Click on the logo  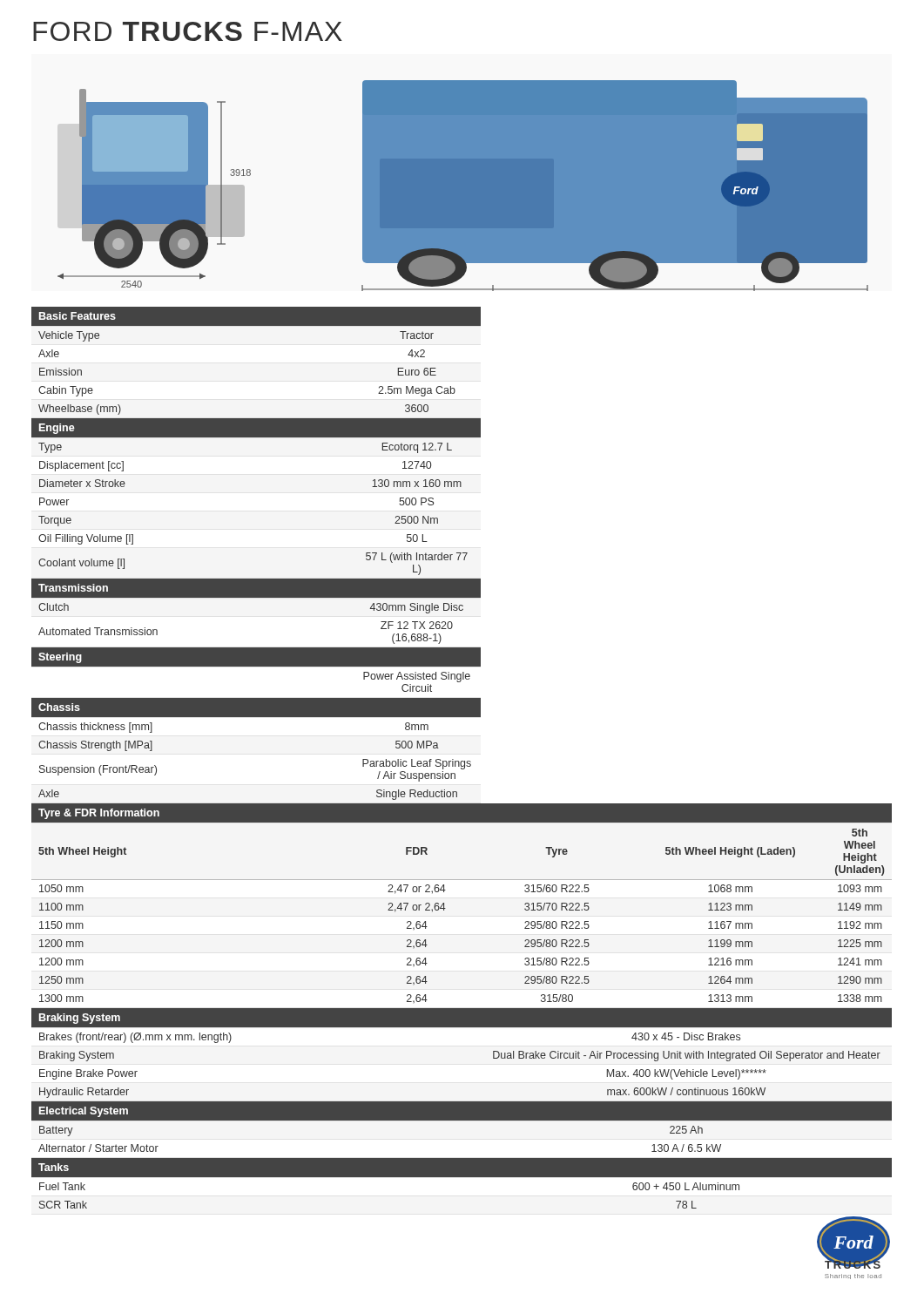(x=853, y=1248)
